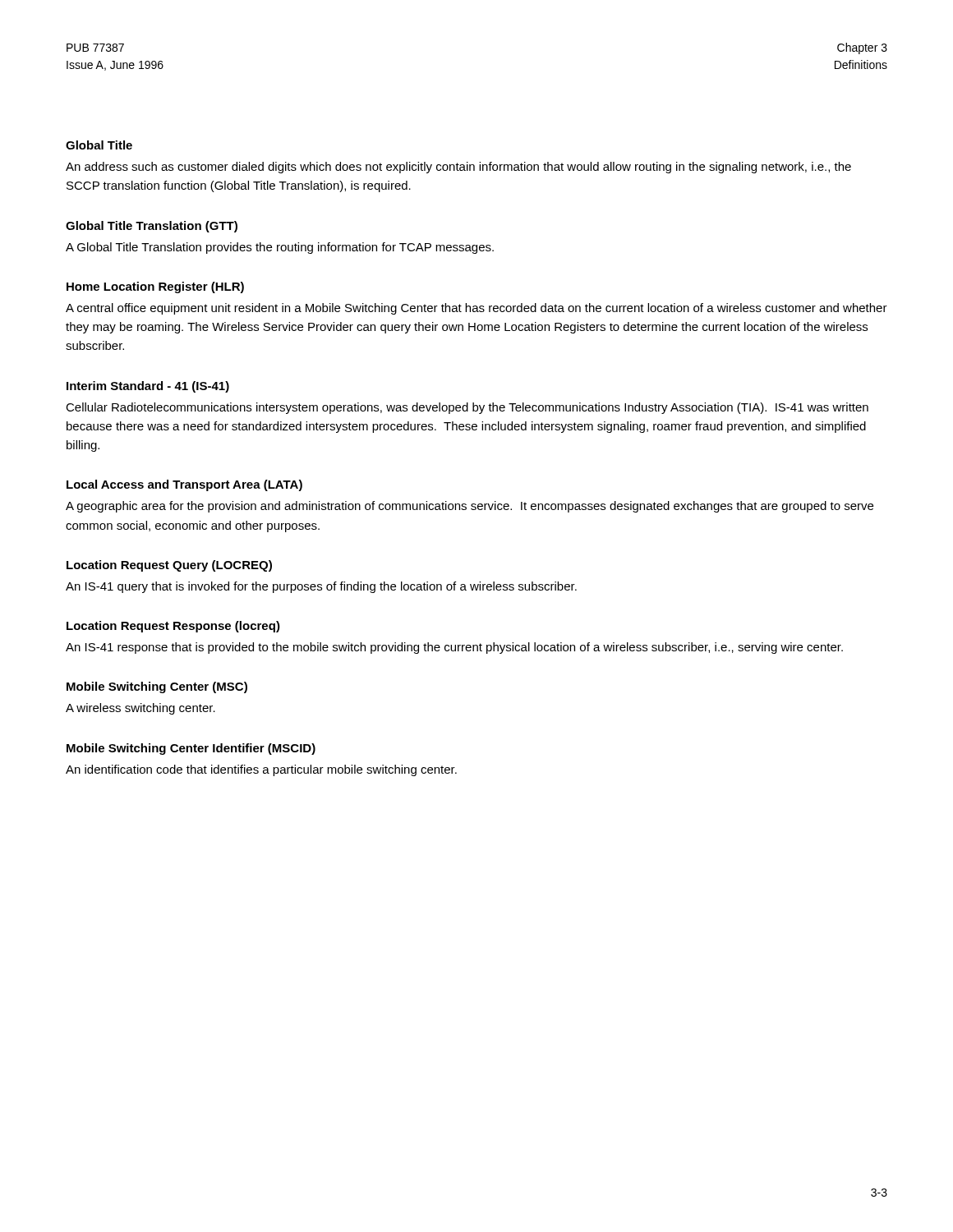This screenshot has width=953, height=1232.
Task: Locate the text "Interim Standard - 41 (IS-41)"
Action: 148,385
